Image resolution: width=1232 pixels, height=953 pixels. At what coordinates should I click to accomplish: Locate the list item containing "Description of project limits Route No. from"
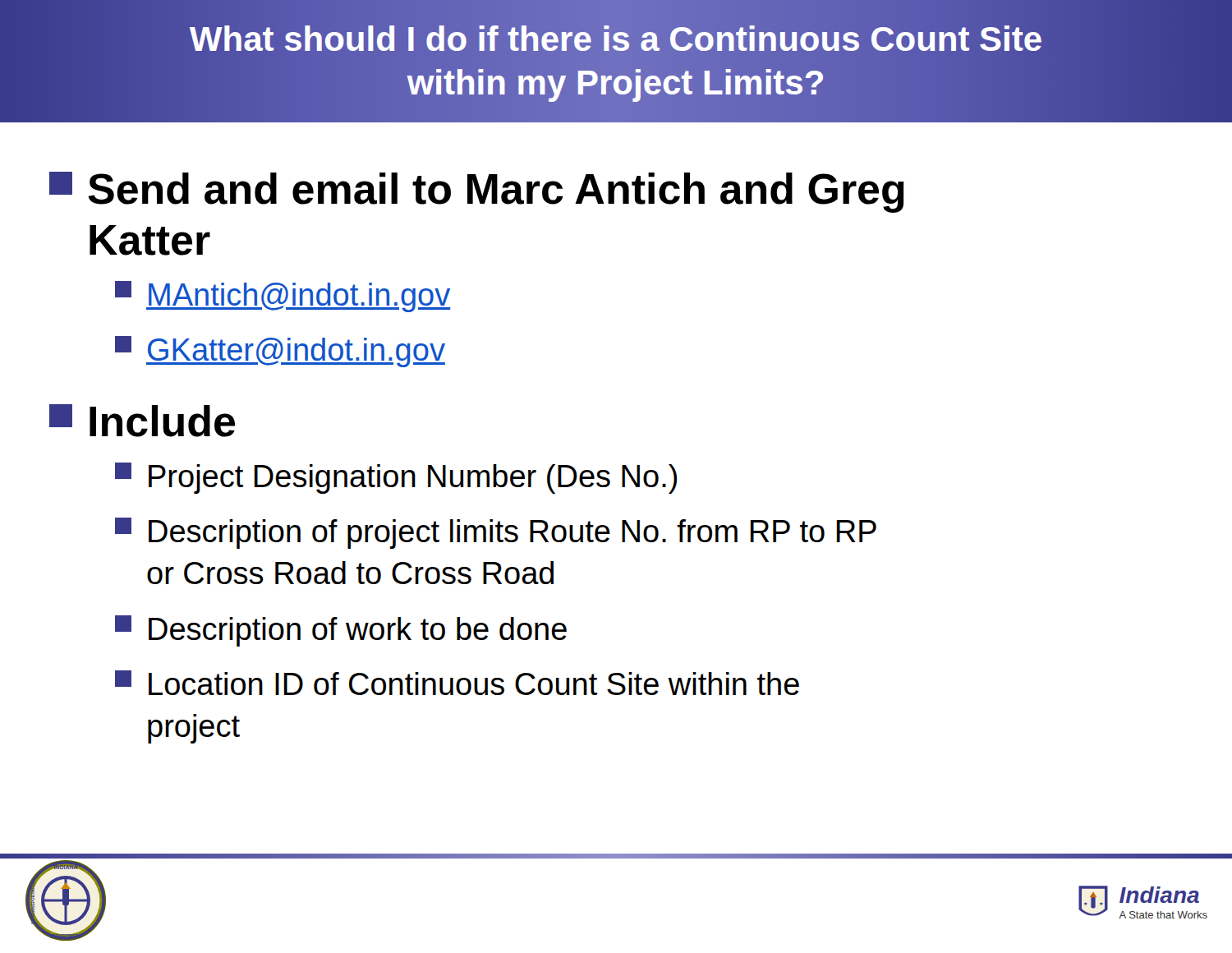tap(496, 553)
